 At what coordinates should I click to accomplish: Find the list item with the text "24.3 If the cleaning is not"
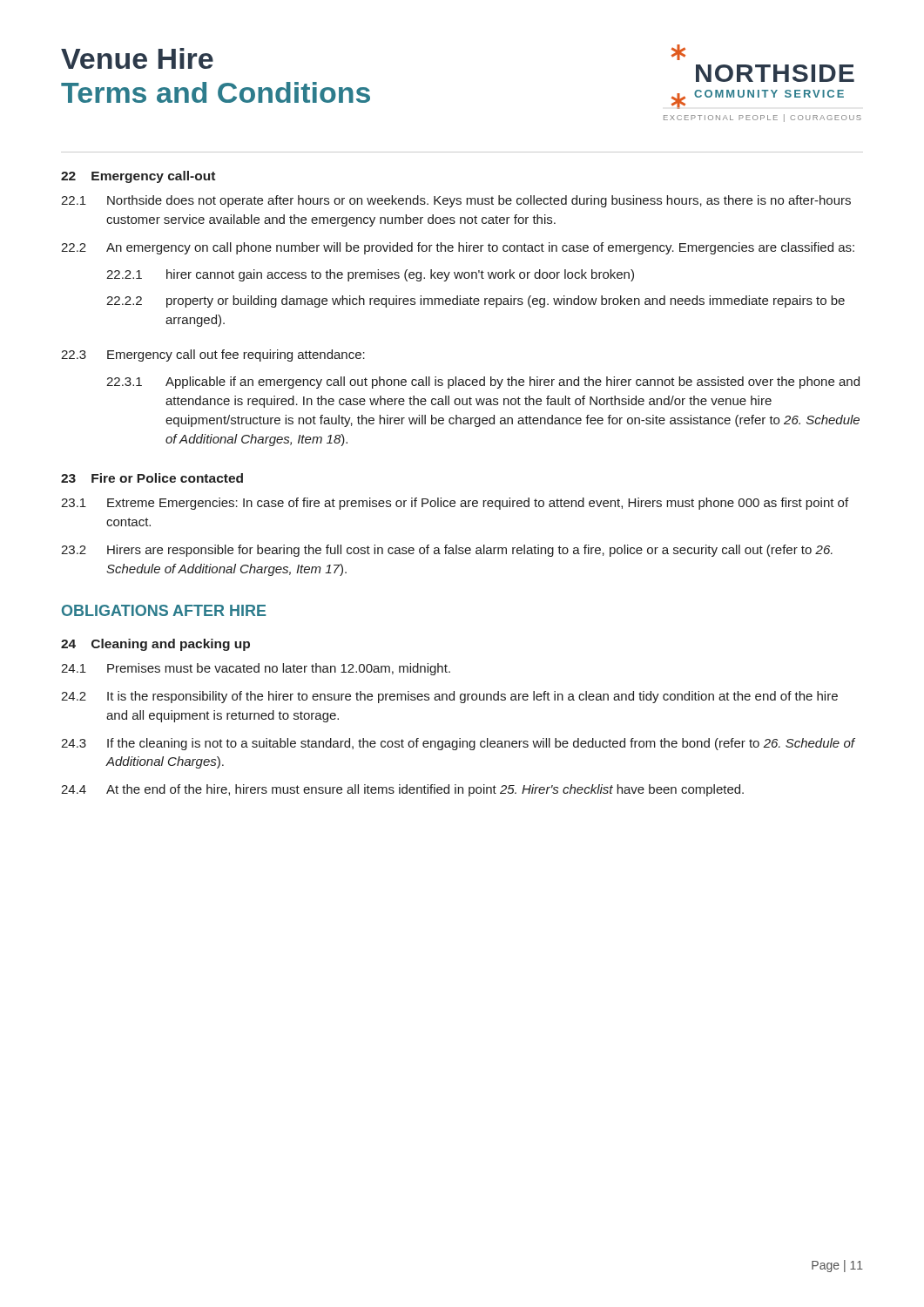[462, 752]
